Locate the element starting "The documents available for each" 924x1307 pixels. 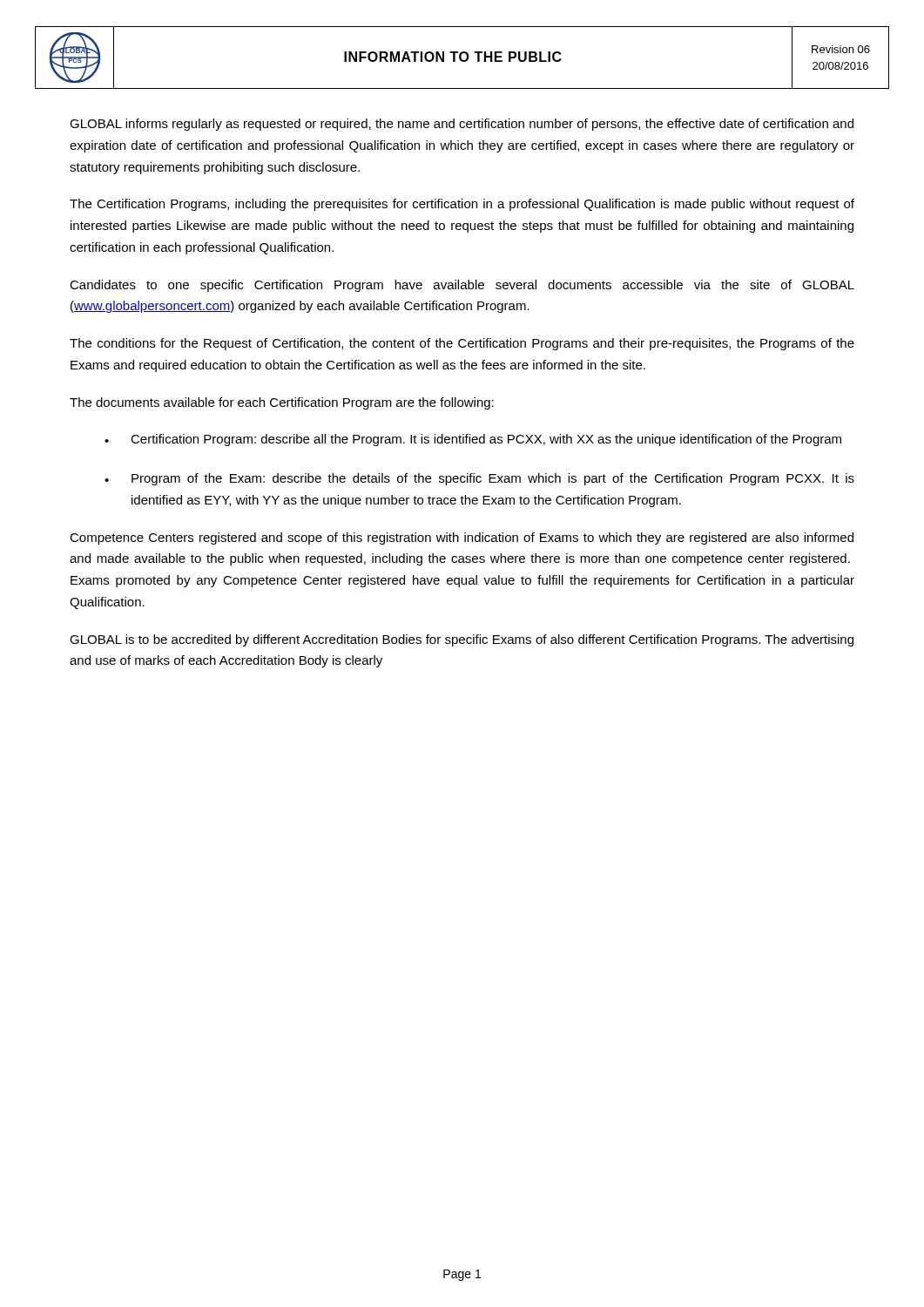tap(282, 402)
